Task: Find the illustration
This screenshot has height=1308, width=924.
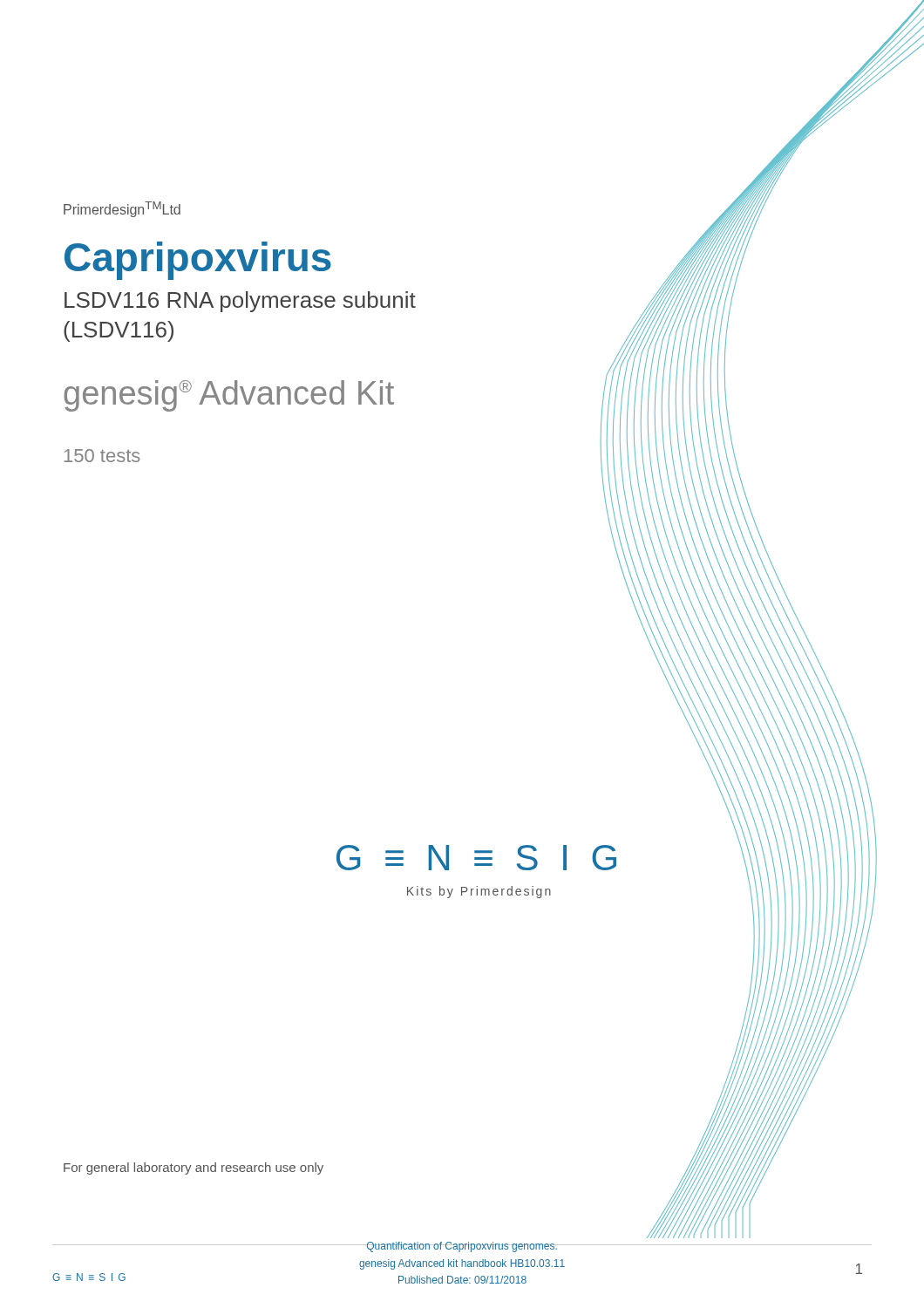Action: pos(715,619)
